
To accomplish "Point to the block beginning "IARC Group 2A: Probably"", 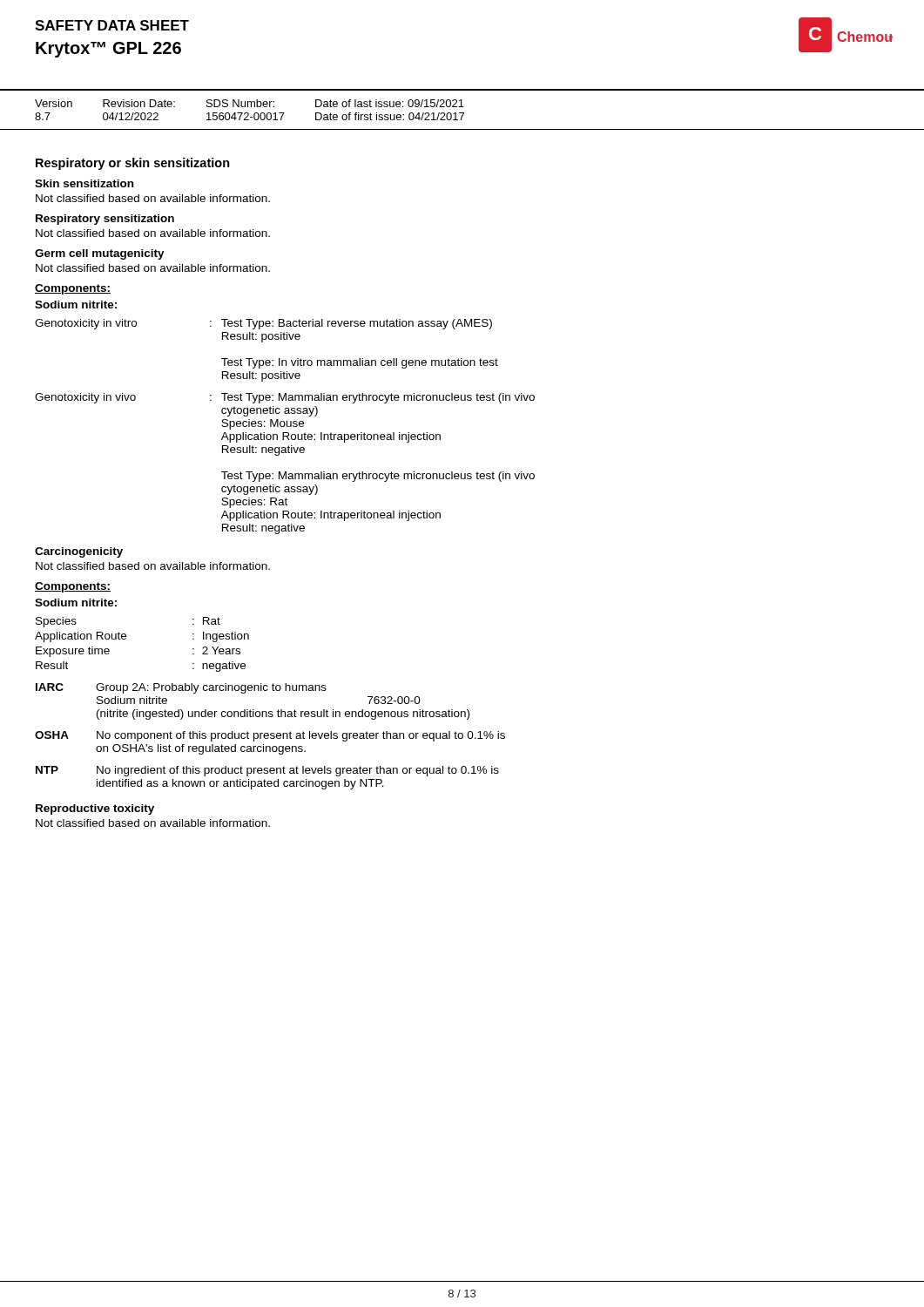I will [253, 700].
